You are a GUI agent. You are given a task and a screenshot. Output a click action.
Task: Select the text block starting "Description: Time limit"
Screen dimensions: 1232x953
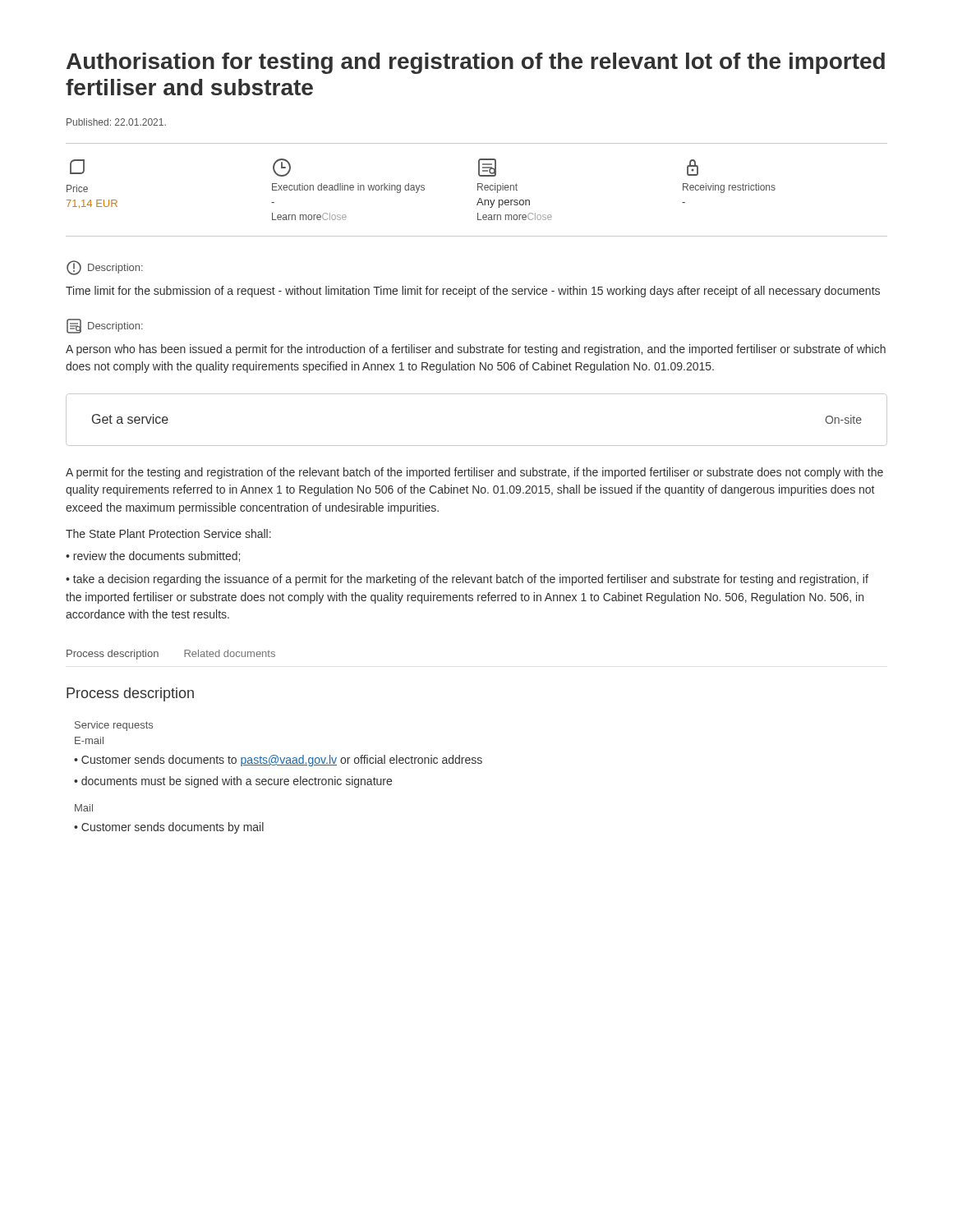click(476, 279)
